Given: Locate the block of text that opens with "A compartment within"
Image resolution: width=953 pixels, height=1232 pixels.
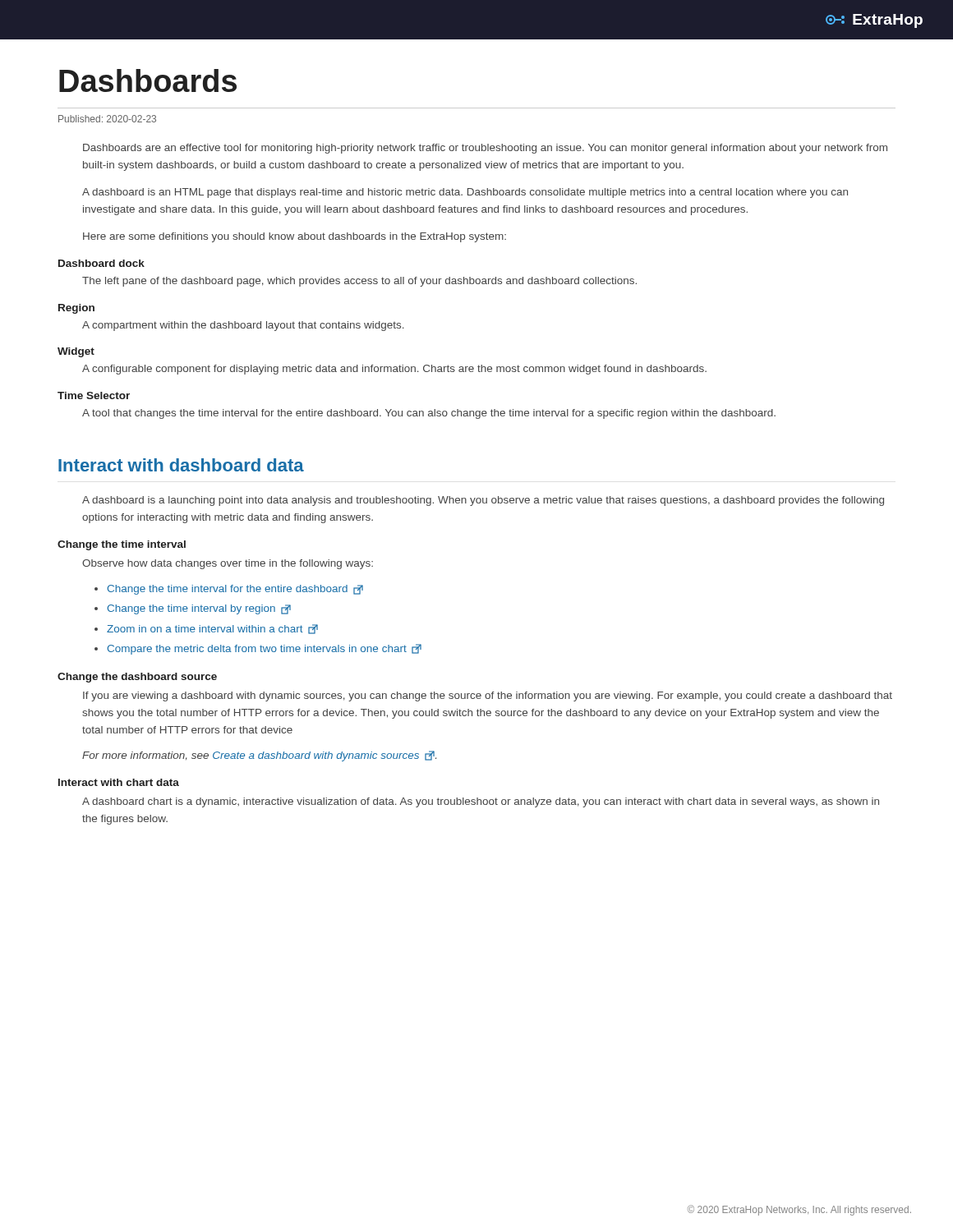Looking at the screenshot, I should pos(243,325).
